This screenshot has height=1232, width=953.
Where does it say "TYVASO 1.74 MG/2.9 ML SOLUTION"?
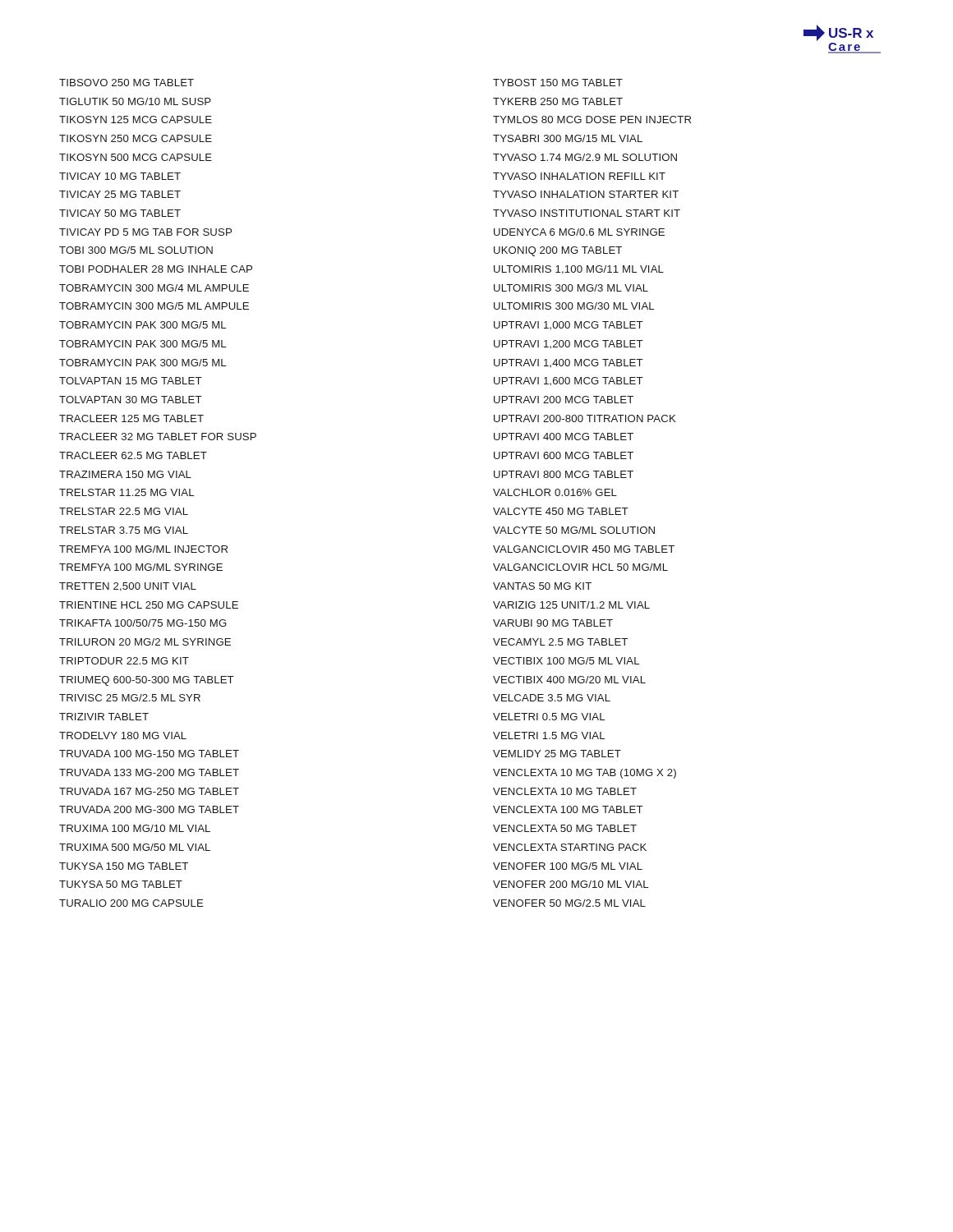pos(585,157)
